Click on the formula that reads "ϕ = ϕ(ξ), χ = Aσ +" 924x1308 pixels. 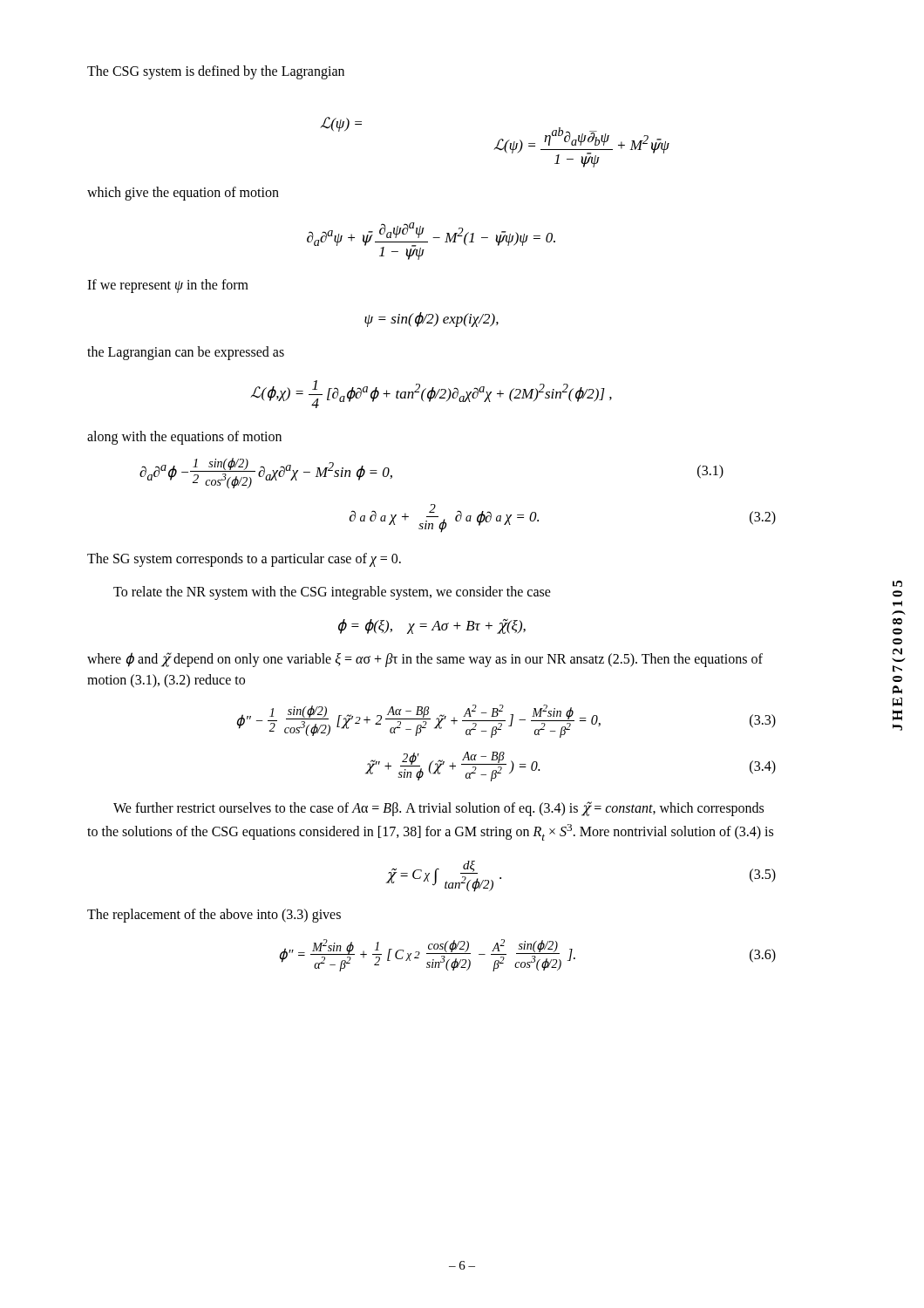click(x=431, y=626)
